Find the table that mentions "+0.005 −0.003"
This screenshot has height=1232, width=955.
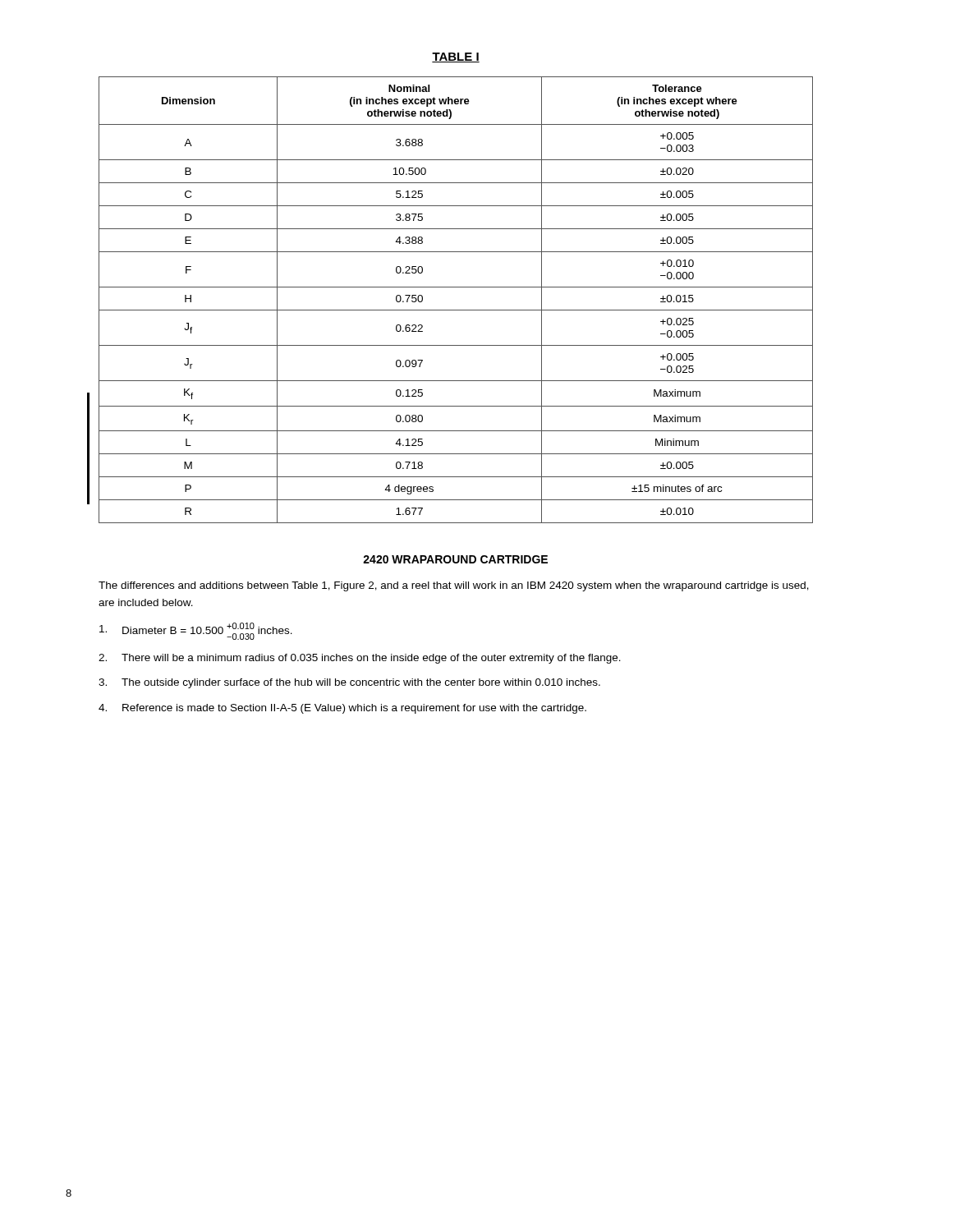tap(456, 300)
